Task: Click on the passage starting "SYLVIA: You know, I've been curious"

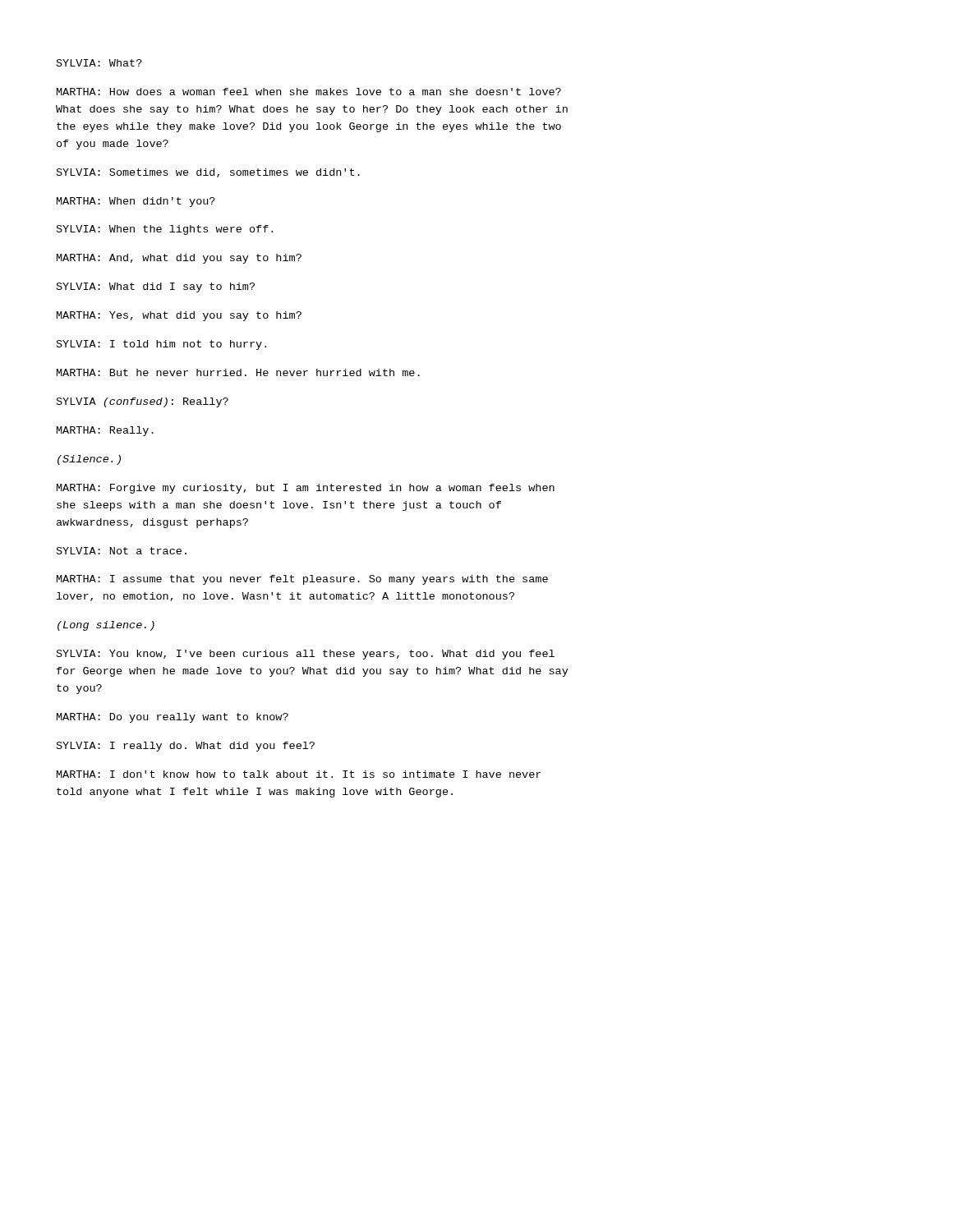Action: pyautogui.click(x=312, y=672)
